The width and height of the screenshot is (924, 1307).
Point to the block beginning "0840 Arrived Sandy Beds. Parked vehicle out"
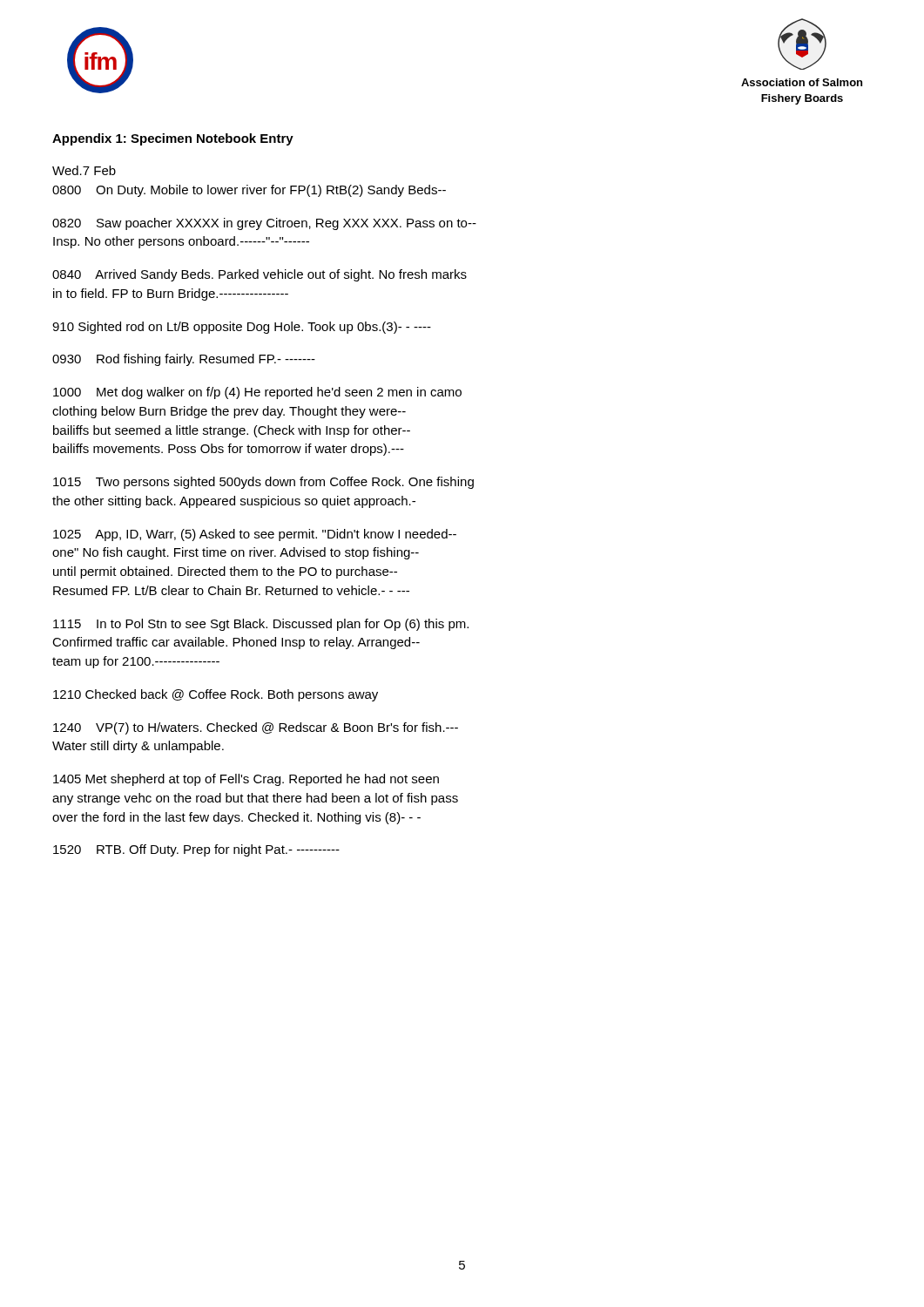point(260,283)
